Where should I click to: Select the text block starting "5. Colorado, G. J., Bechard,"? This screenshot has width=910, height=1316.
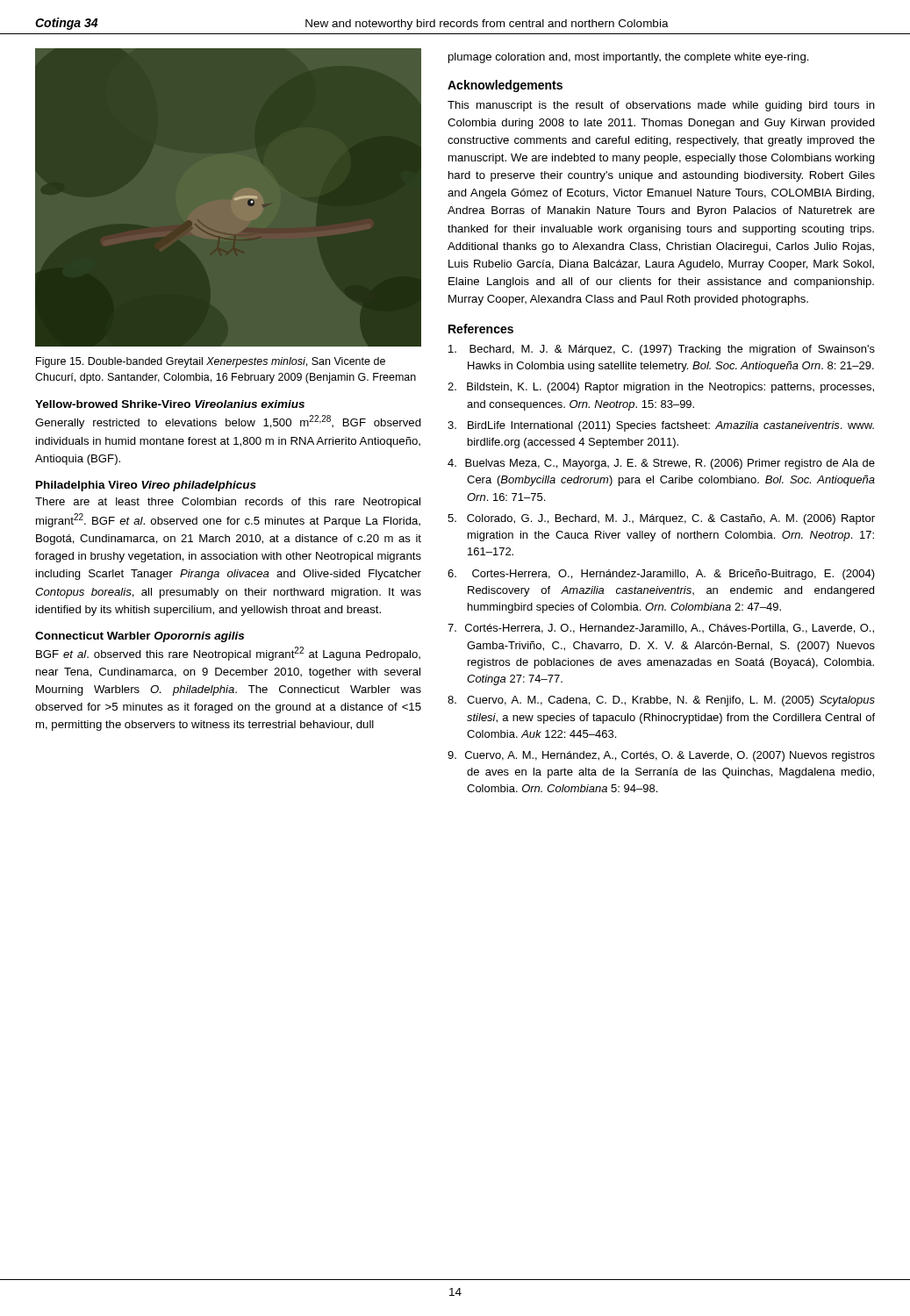pos(661,535)
